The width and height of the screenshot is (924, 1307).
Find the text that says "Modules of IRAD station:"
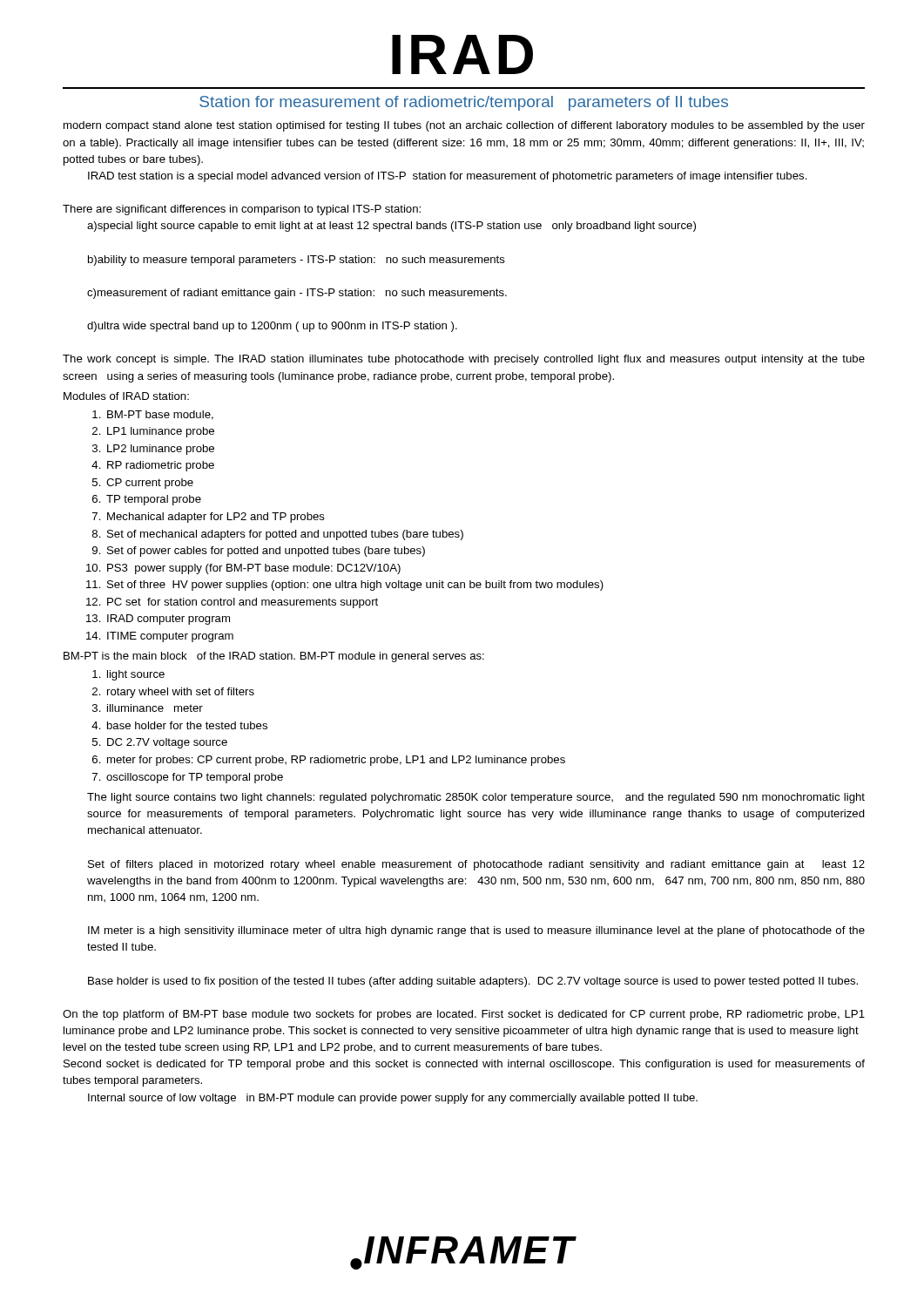pos(126,396)
